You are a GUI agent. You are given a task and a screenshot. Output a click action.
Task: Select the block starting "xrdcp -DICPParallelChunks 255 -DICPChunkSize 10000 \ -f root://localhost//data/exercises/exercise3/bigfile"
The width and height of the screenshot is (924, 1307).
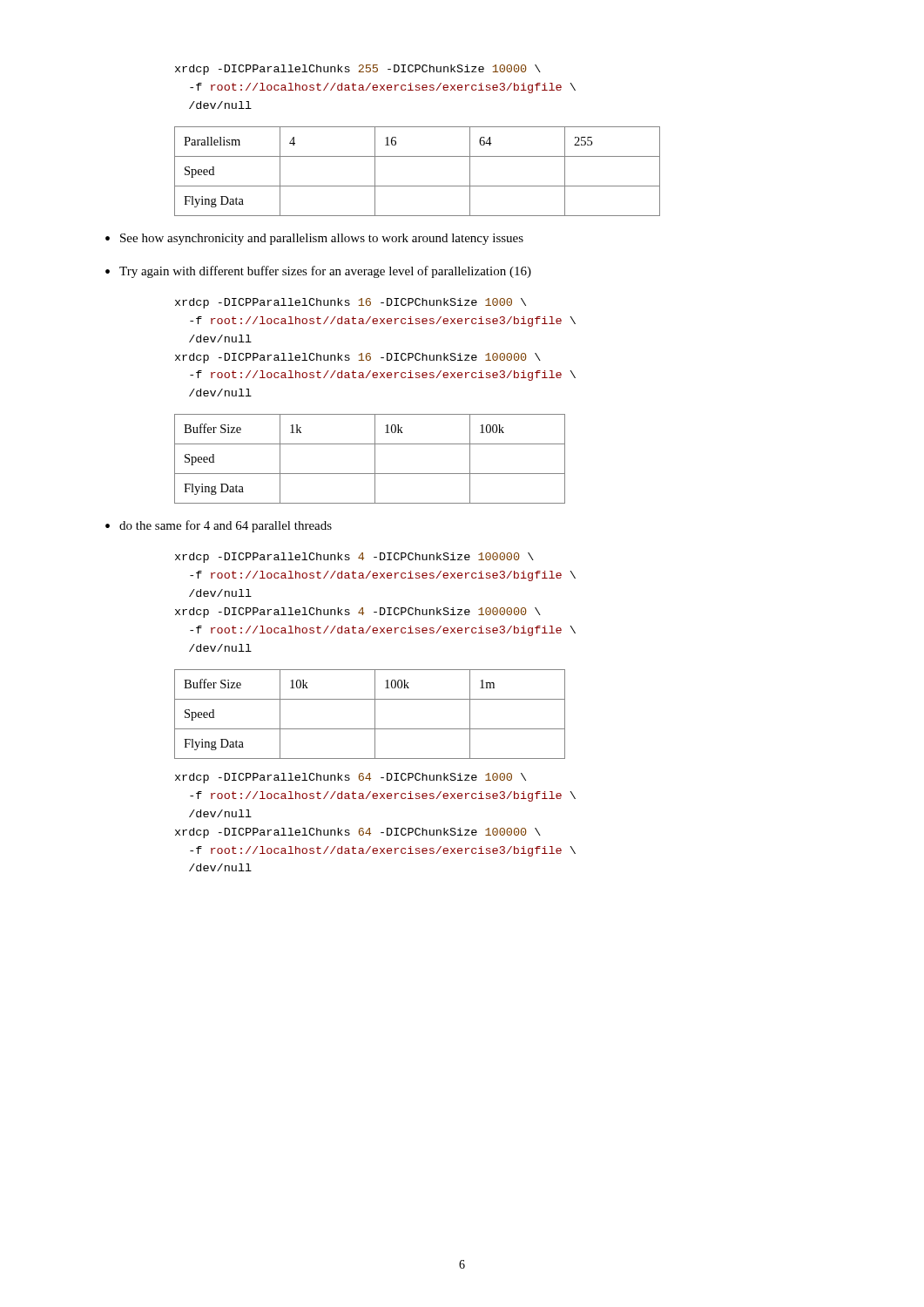pos(497,88)
